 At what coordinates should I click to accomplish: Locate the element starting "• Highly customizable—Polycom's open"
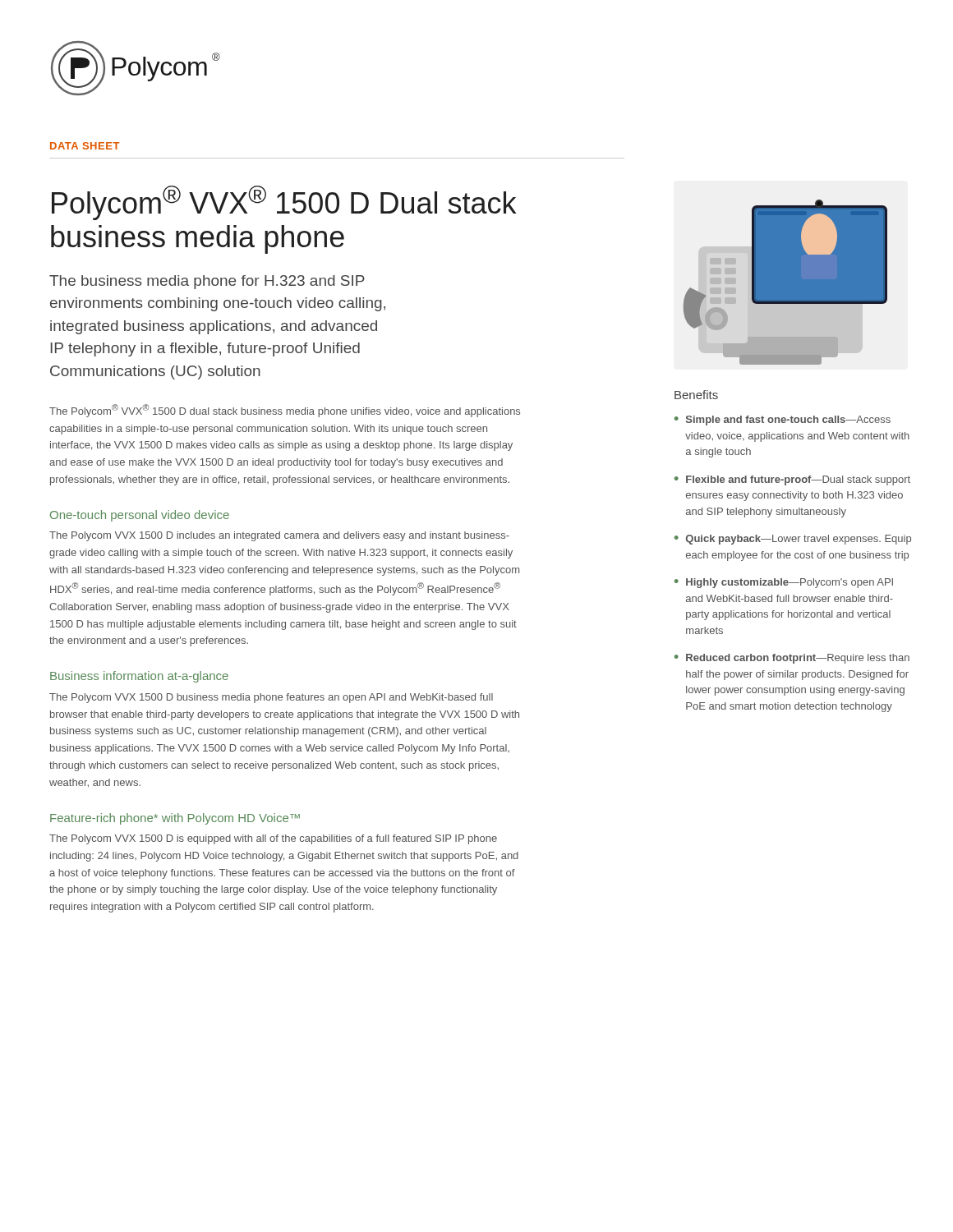tap(793, 606)
